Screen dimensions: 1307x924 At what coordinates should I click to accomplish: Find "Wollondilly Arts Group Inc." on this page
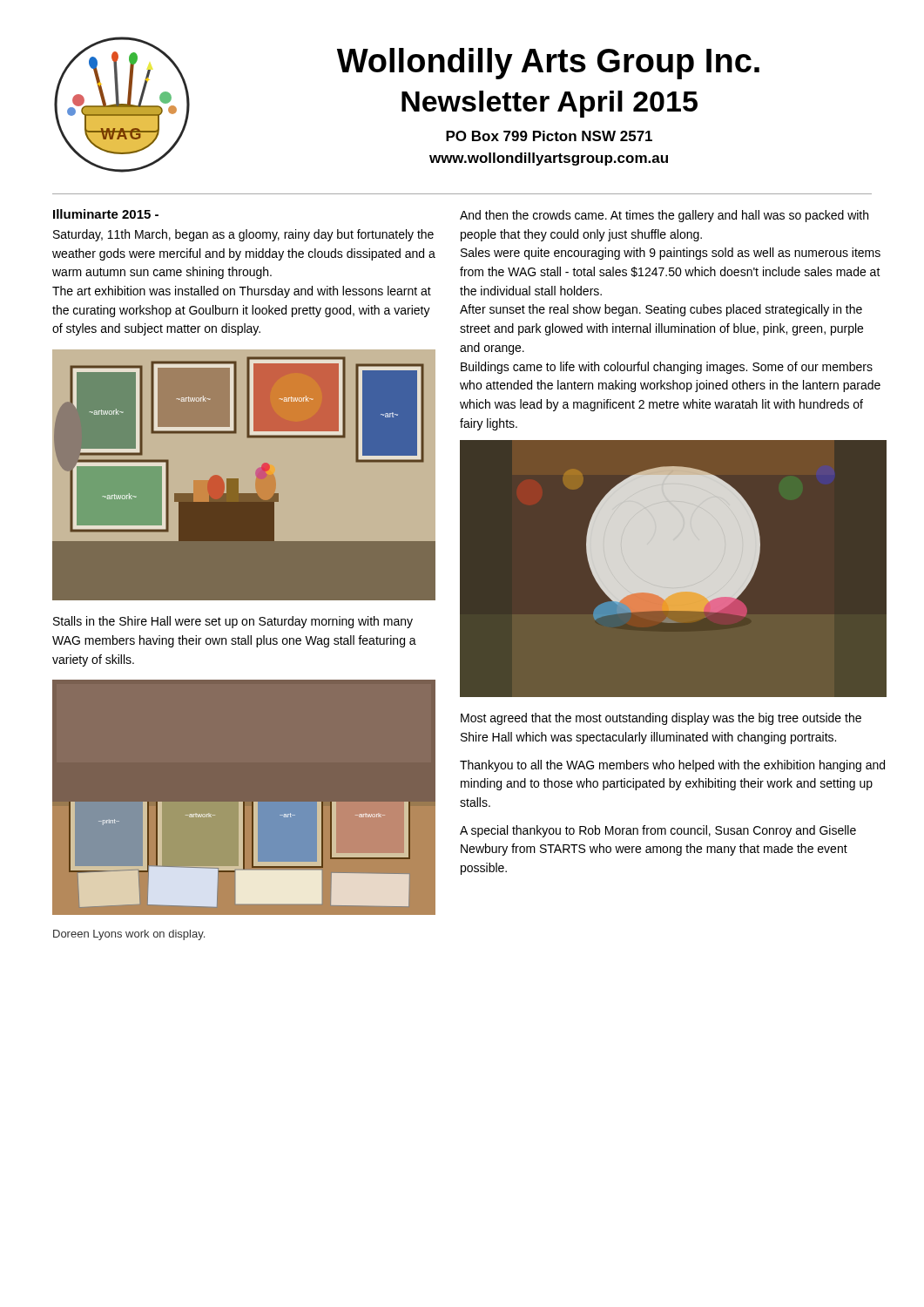pyautogui.click(x=549, y=61)
